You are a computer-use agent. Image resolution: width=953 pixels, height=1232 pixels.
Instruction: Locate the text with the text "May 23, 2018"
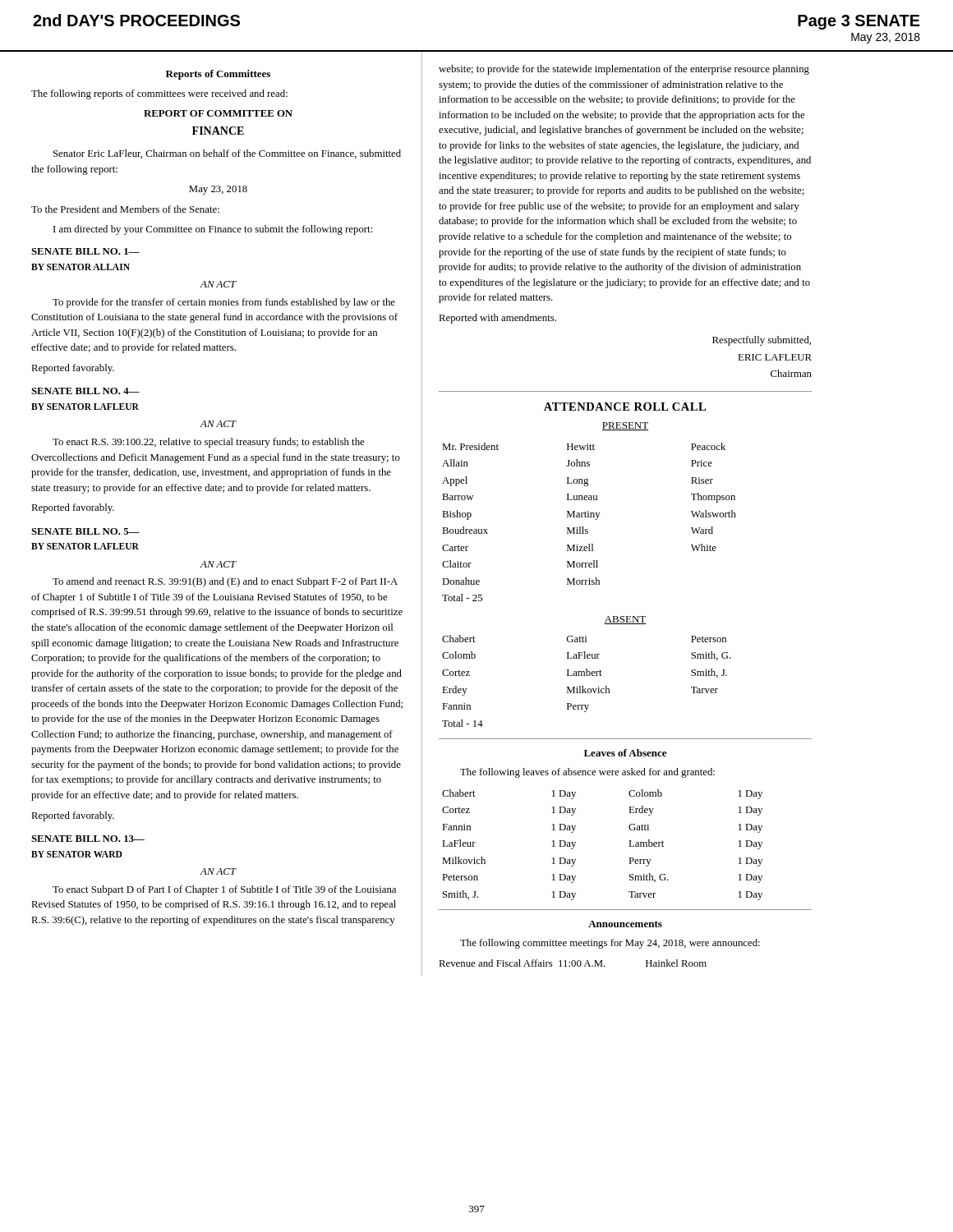point(218,189)
